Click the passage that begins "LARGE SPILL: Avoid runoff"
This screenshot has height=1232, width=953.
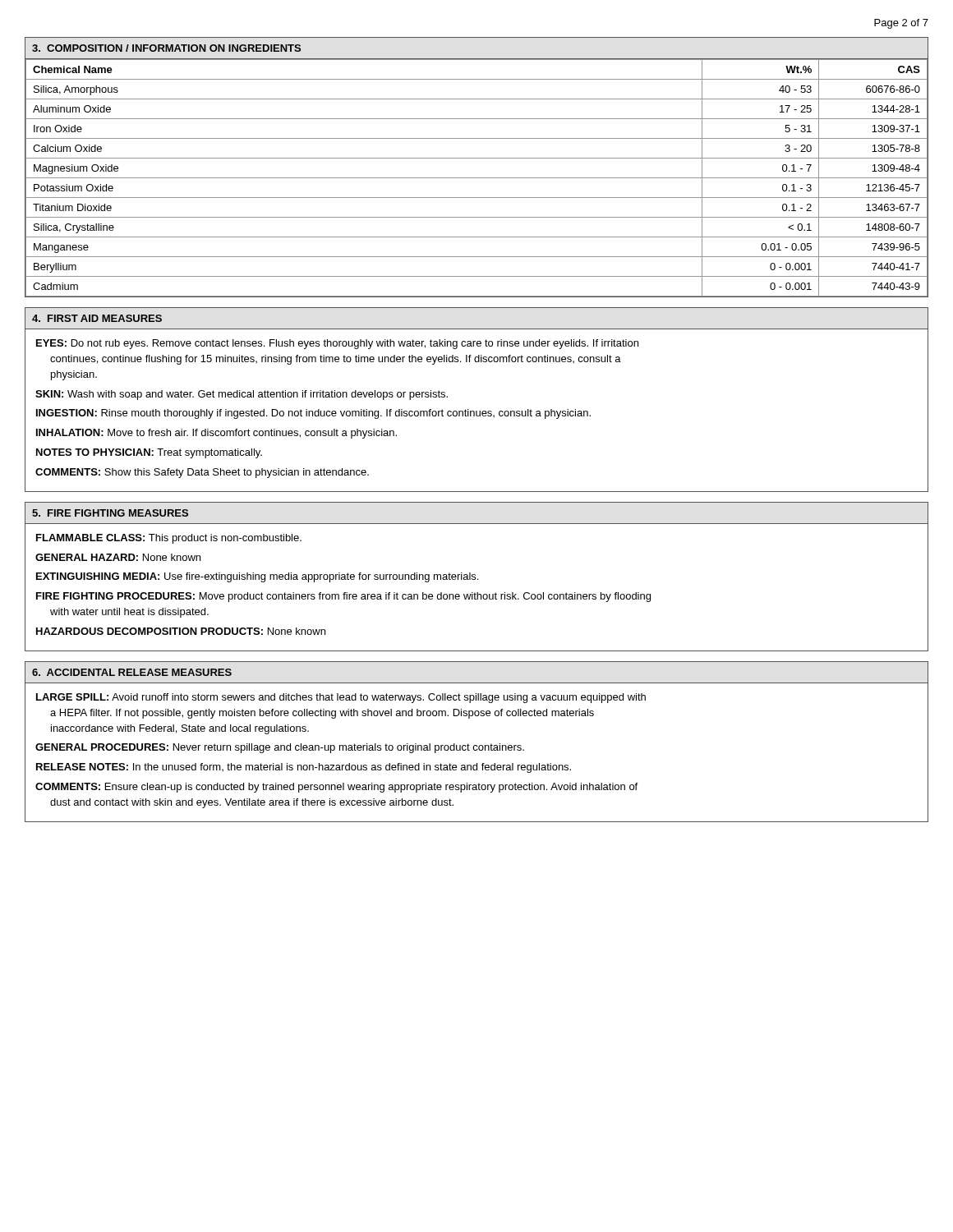(x=476, y=713)
